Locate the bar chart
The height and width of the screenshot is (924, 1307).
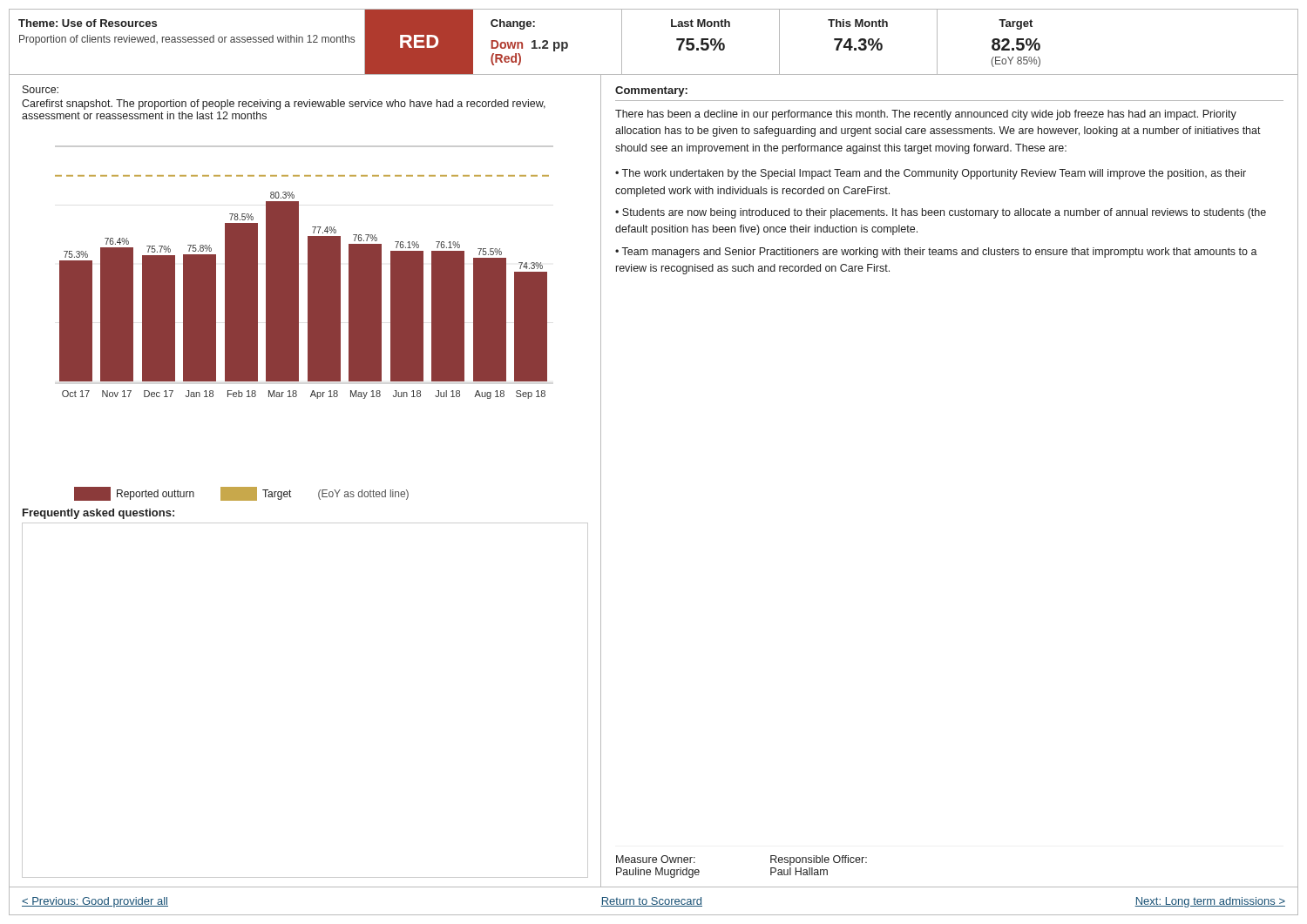point(305,306)
